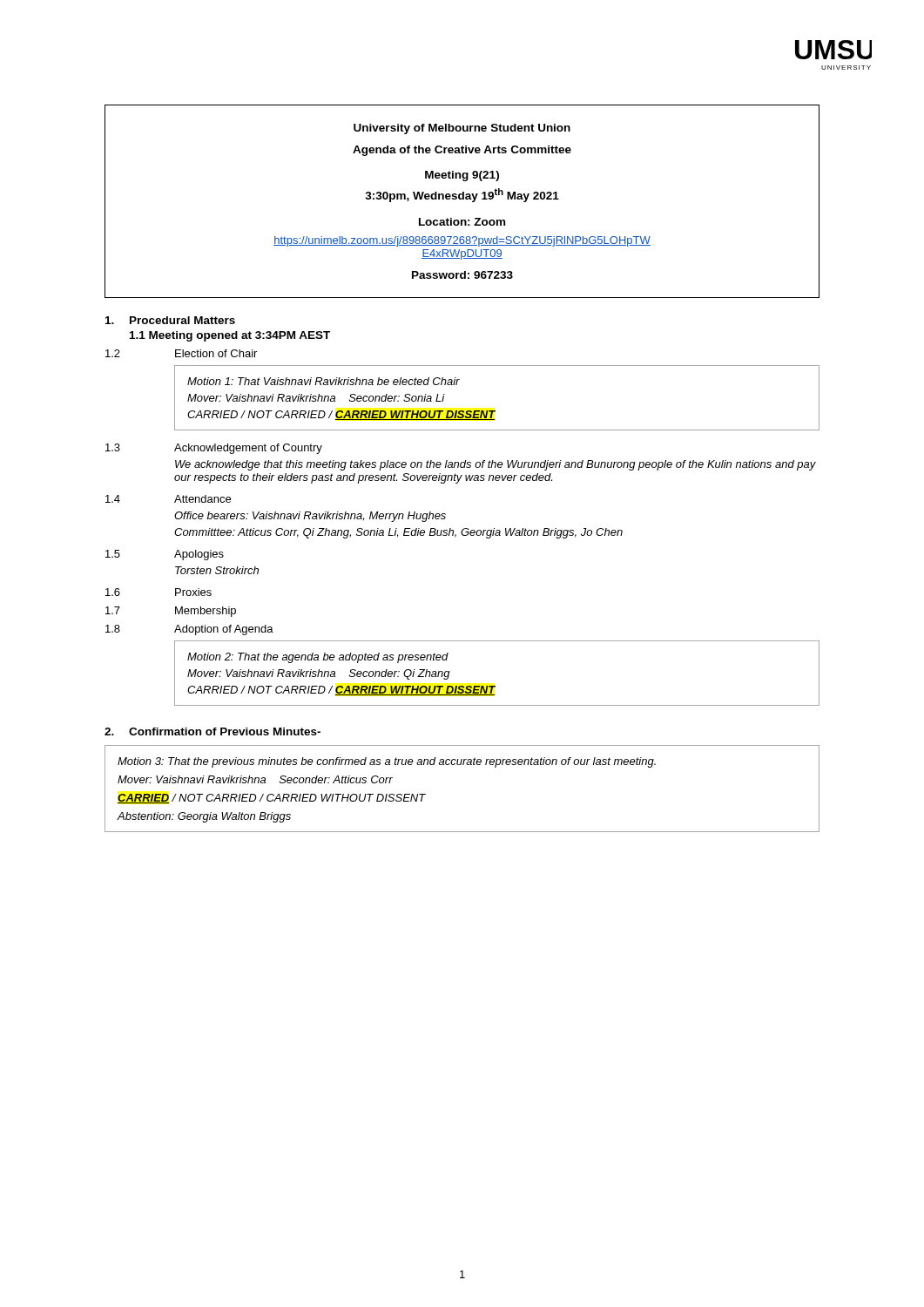The image size is (924, 1307).
Task: Locate the text with the text "6 Proxies"
Action: point(117,591)
